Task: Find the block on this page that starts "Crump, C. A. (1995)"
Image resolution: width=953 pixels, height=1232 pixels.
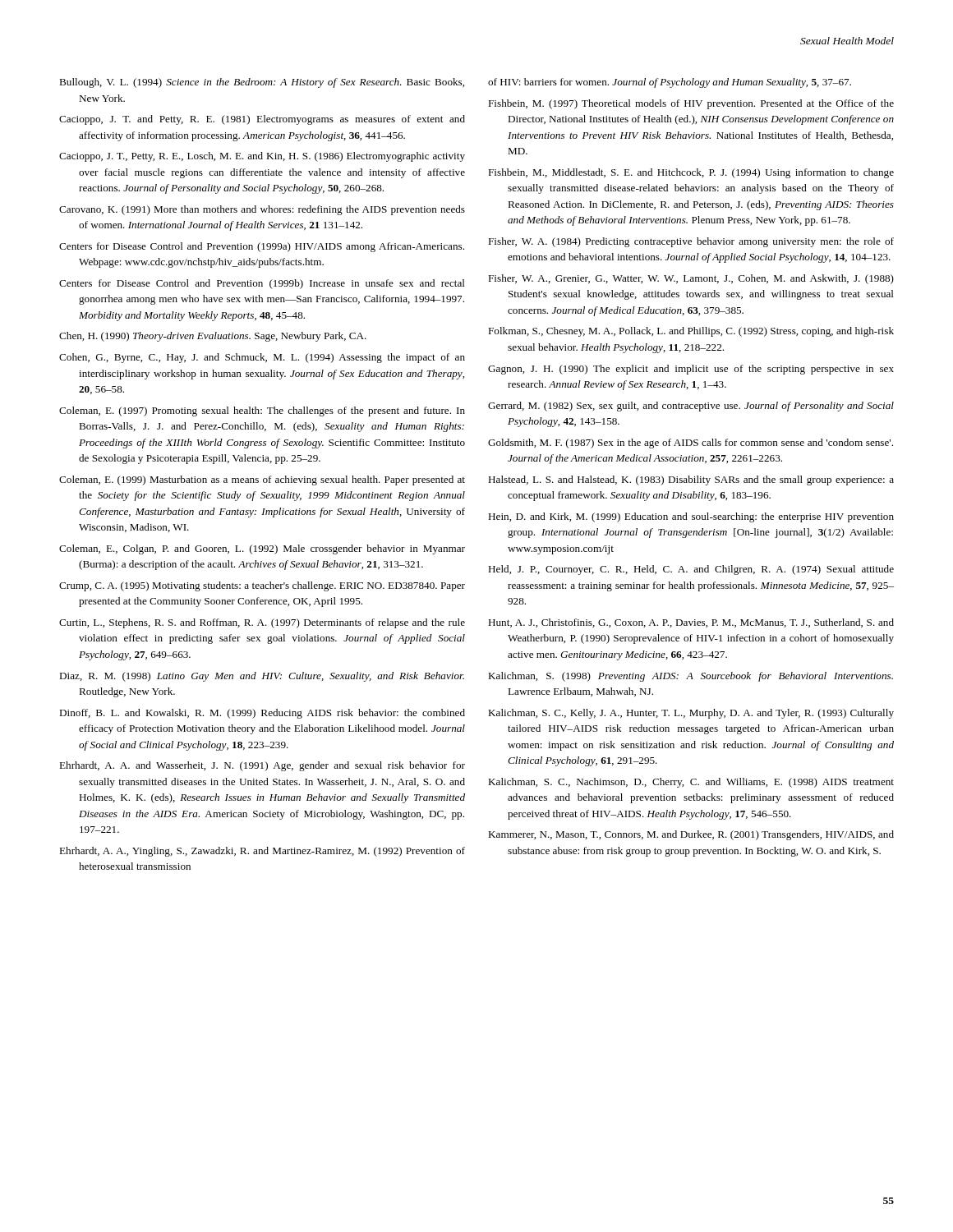Action: point(262,593)
